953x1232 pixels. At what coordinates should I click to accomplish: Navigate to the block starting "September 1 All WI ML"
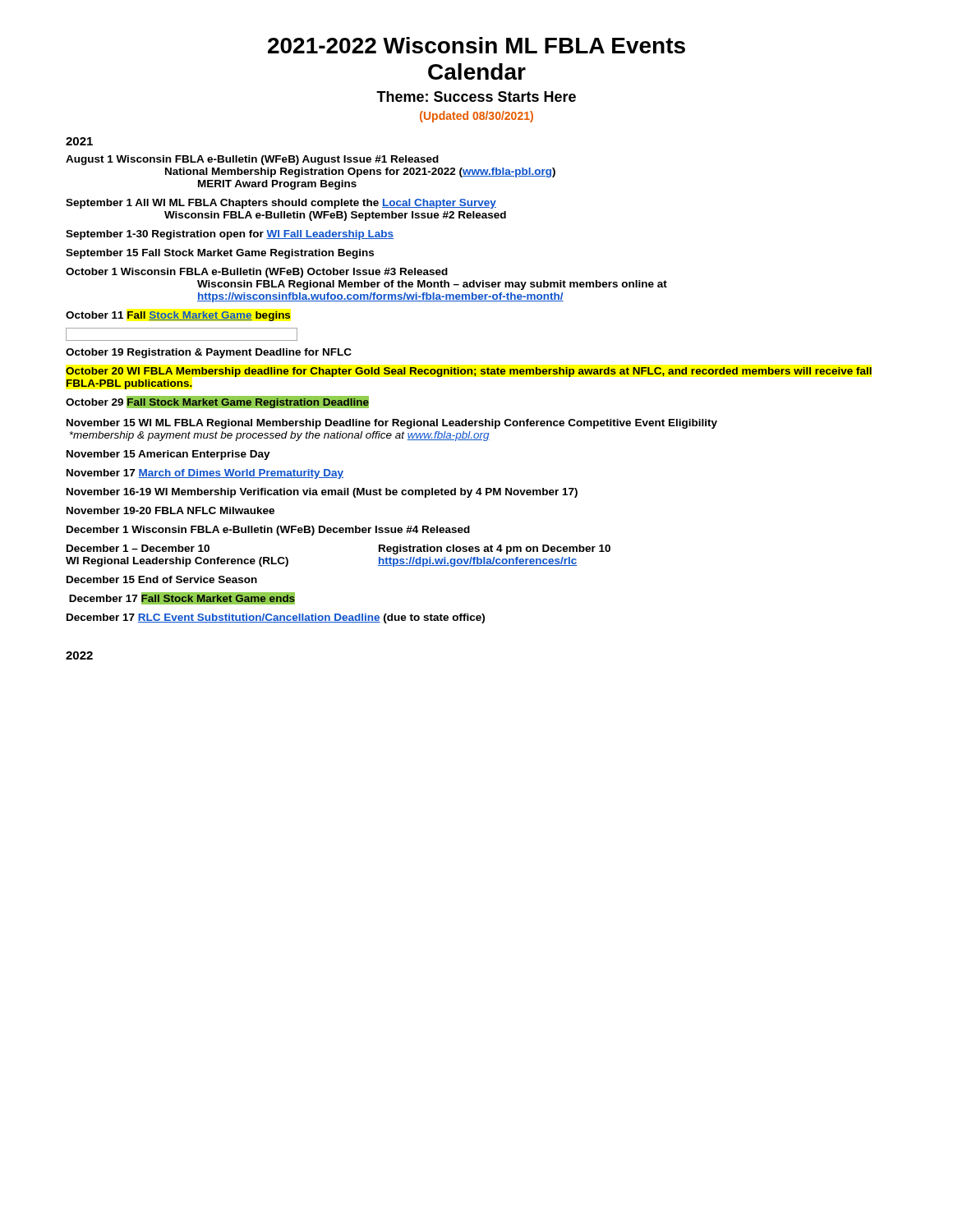(x=286, y=209)
